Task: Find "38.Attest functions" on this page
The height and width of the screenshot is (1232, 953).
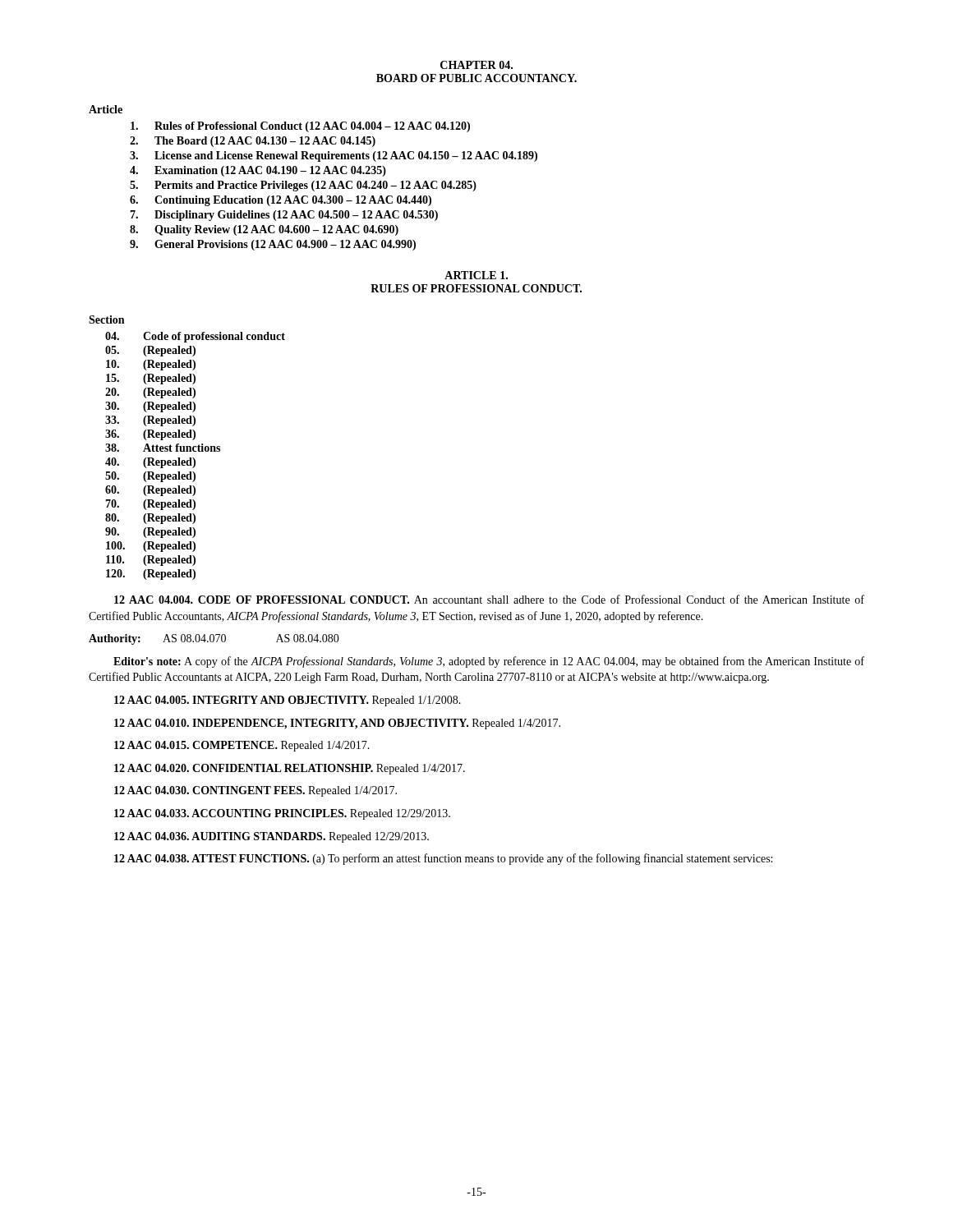Action: coord(163,448)
